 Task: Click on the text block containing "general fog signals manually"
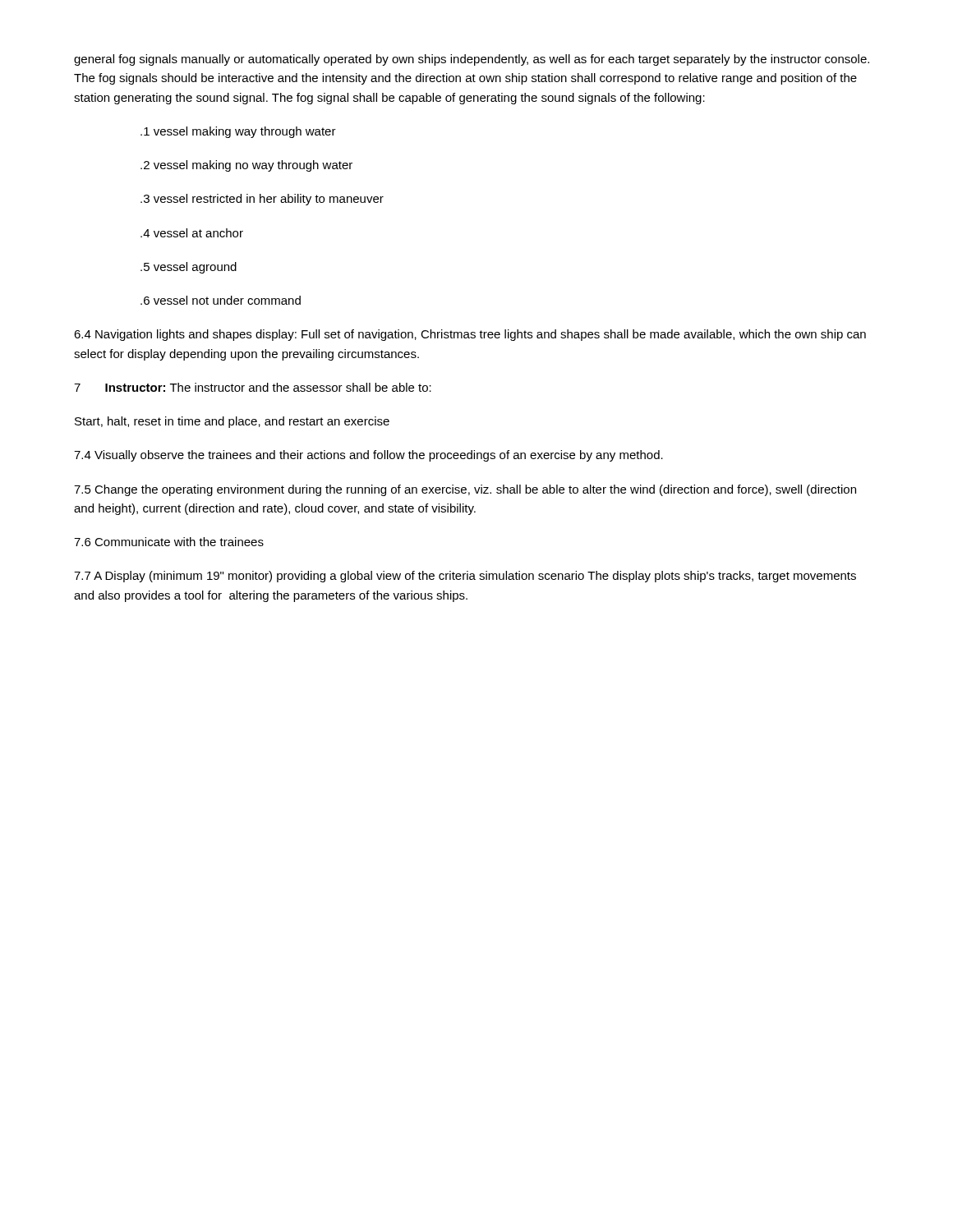pyautogui.click(x=472, y=78)
